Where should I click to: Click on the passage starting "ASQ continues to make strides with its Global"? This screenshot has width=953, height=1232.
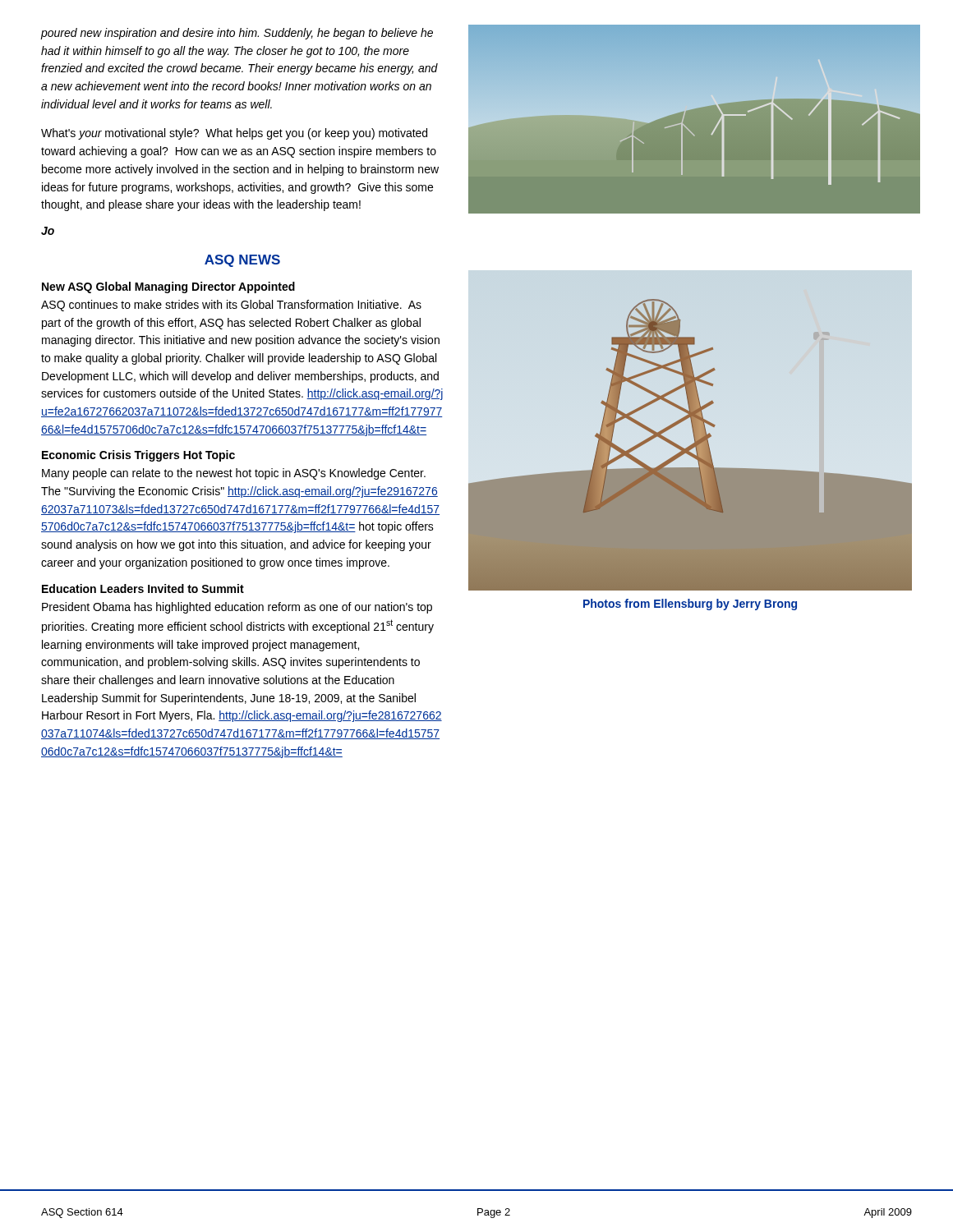pos(242,367)
